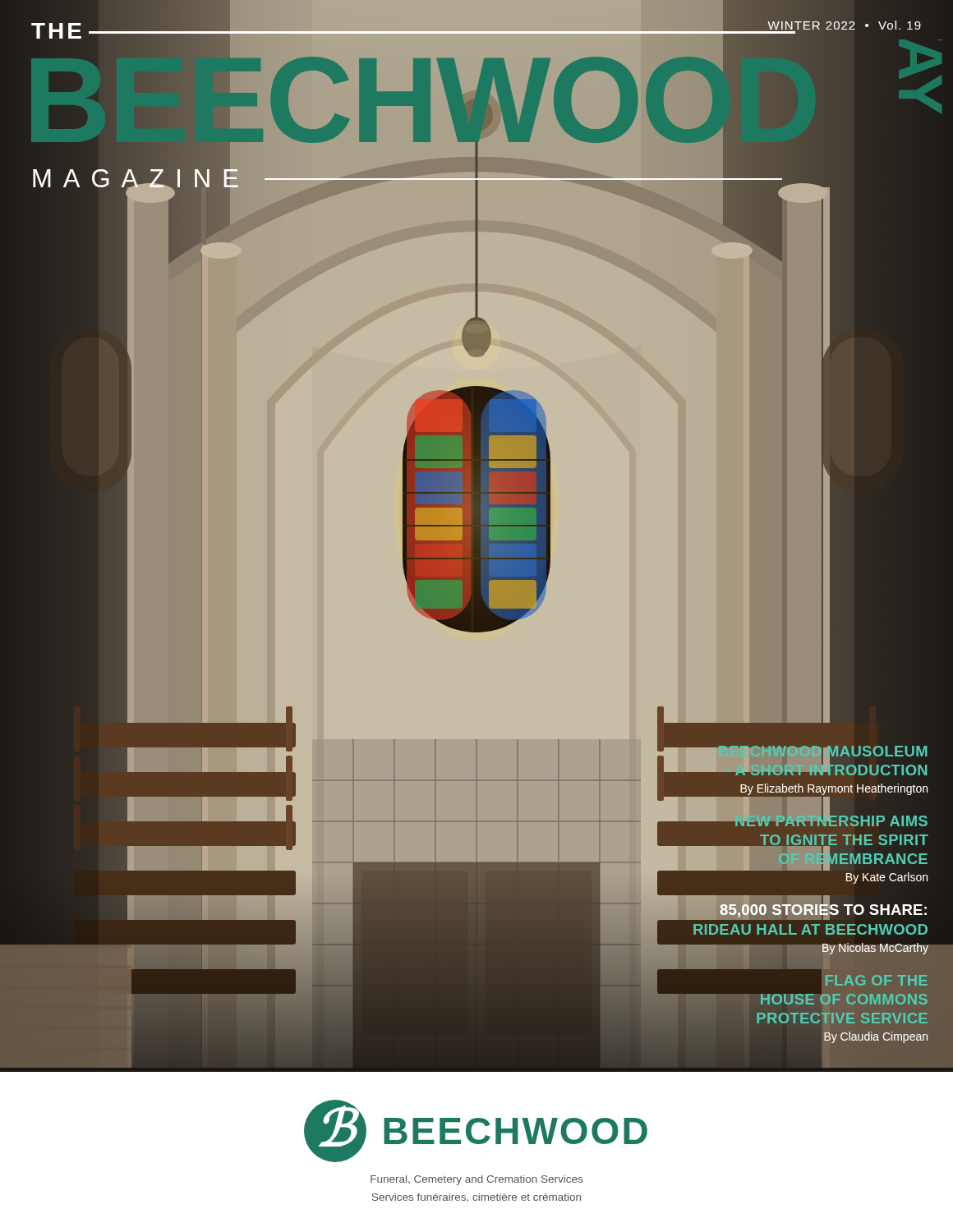This screenshot has width=953, height=1232.
Task: Point to the block starting "85,000 STORIES TO SHARE: RIDEAU HALL AT"
Action: [752, 927]
